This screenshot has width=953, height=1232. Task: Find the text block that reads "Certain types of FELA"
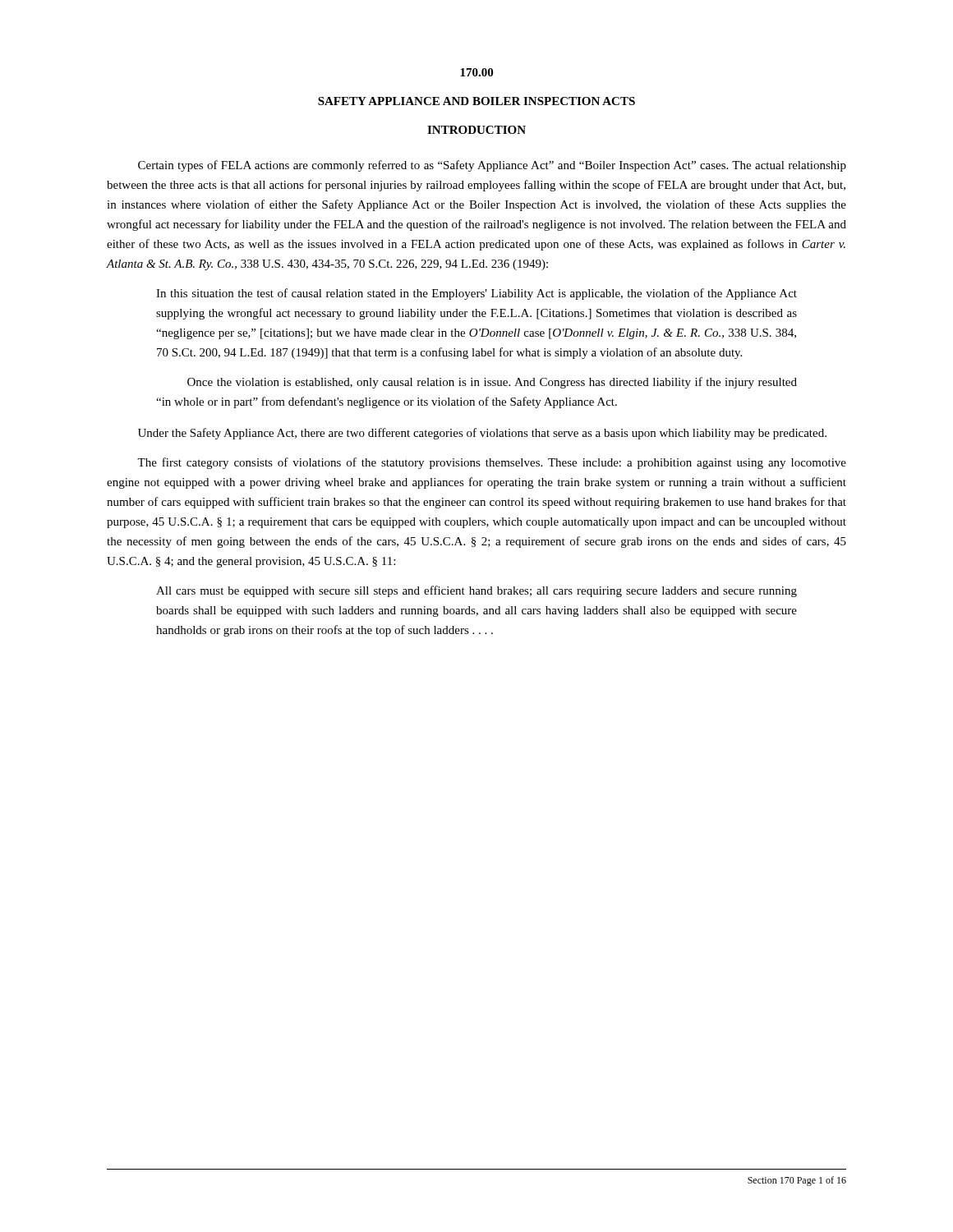click(476, 214)
